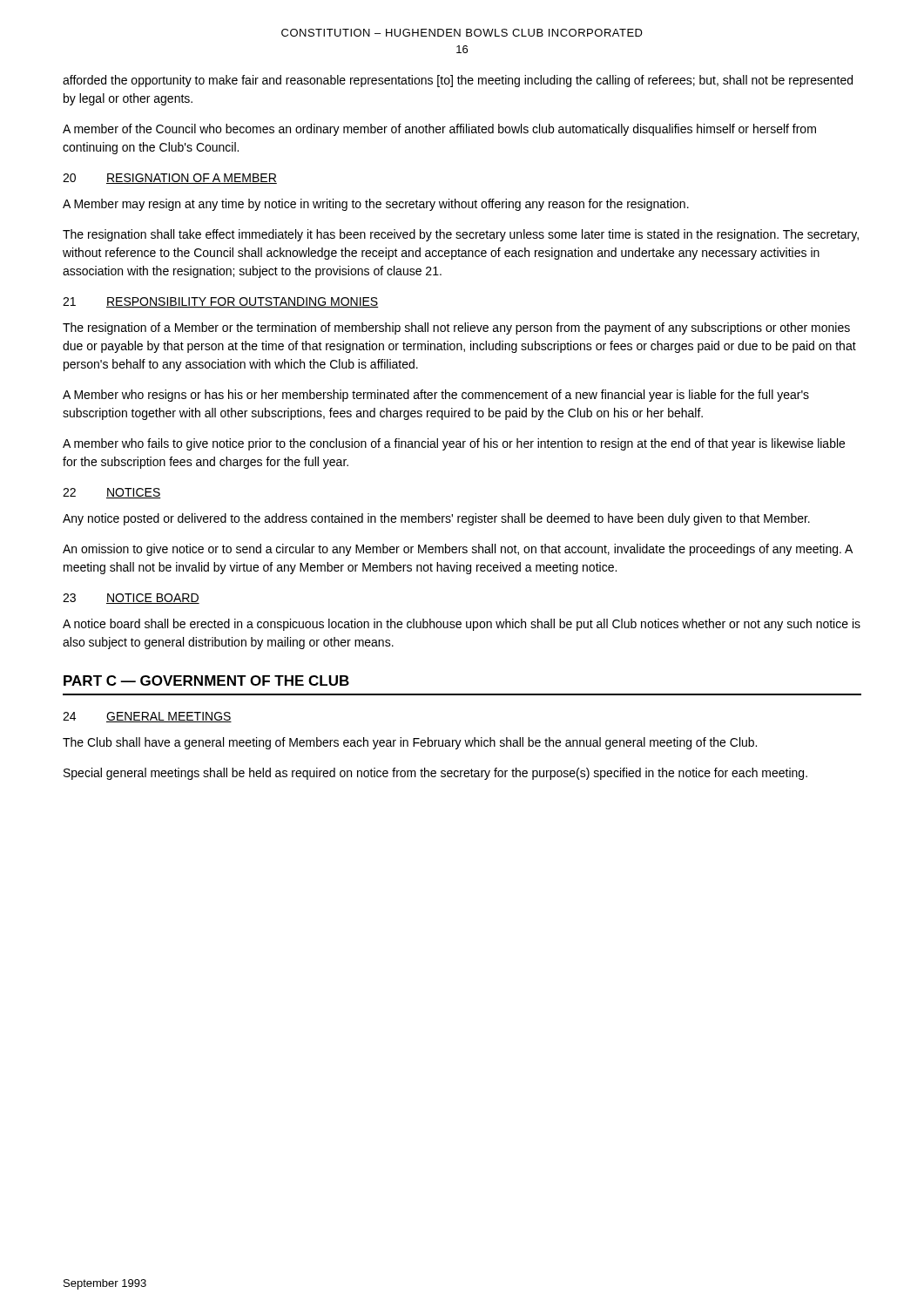Viewport: 924px width, 1307px height.
Task: Point to "22 NOTICES"
Action: (112, 492)
